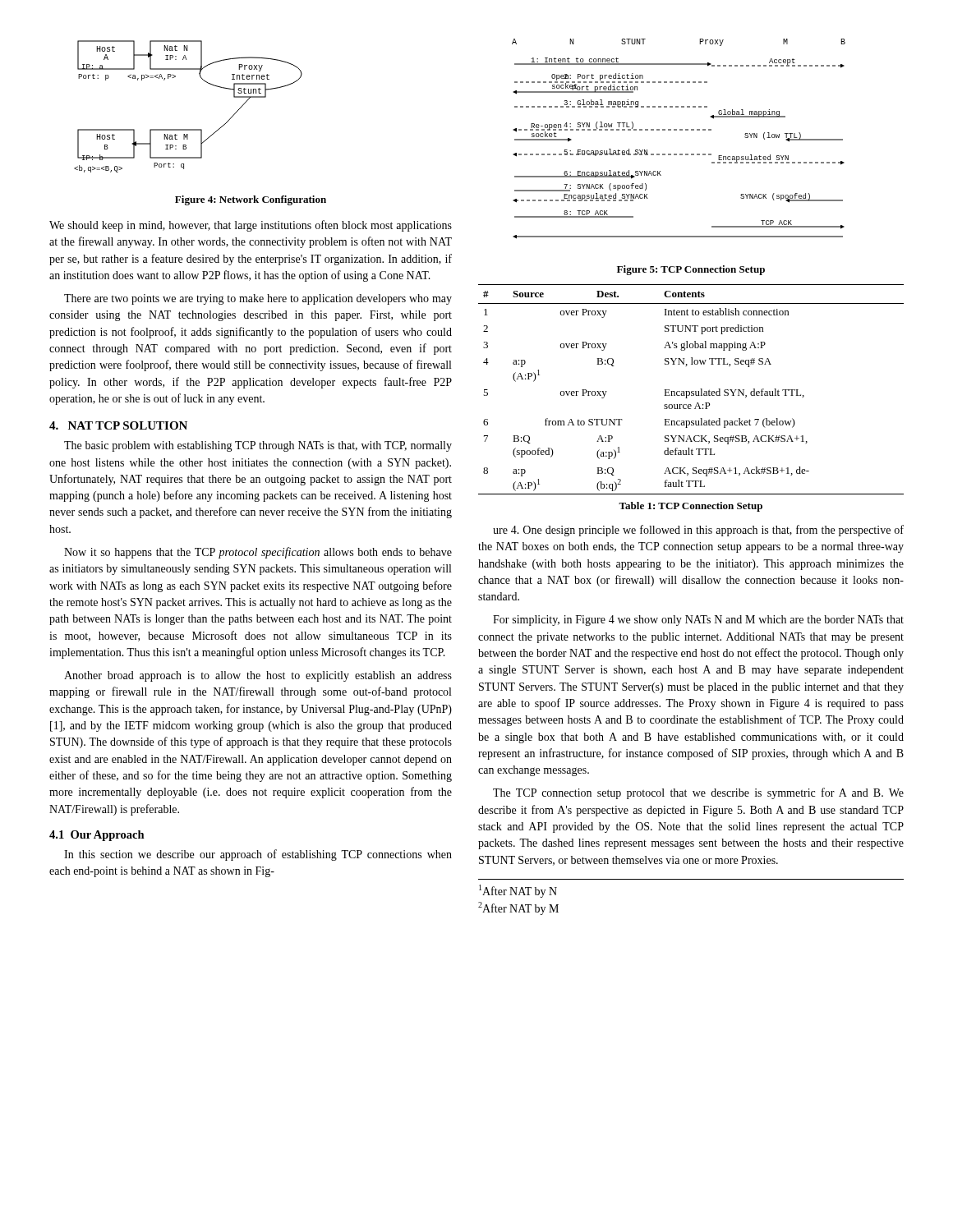Point to the passage starting "The TCP connection"
This screenshot has width=953, height=1232.
[691, 827]
